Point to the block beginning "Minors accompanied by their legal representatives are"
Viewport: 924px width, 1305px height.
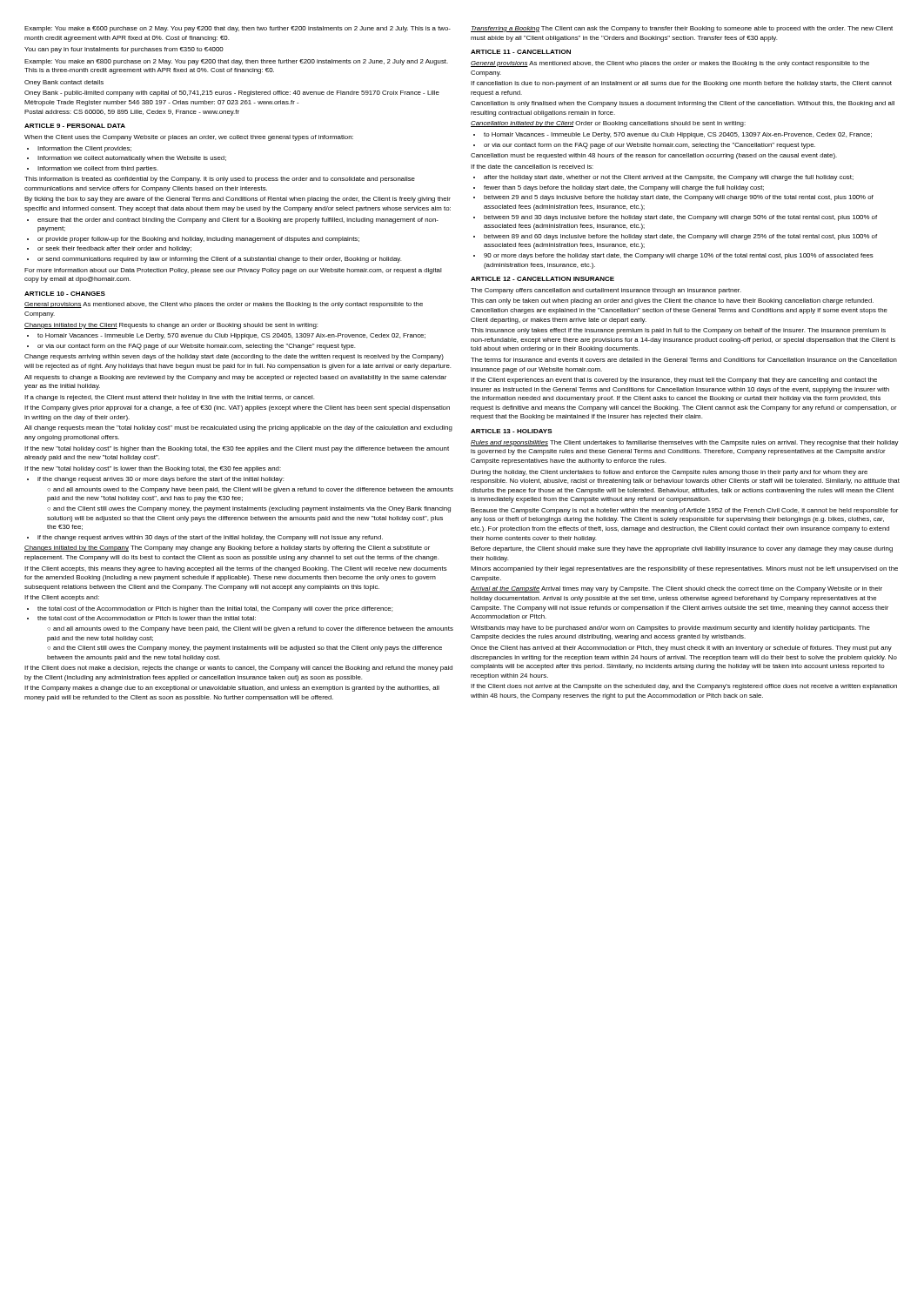(684, 573)
